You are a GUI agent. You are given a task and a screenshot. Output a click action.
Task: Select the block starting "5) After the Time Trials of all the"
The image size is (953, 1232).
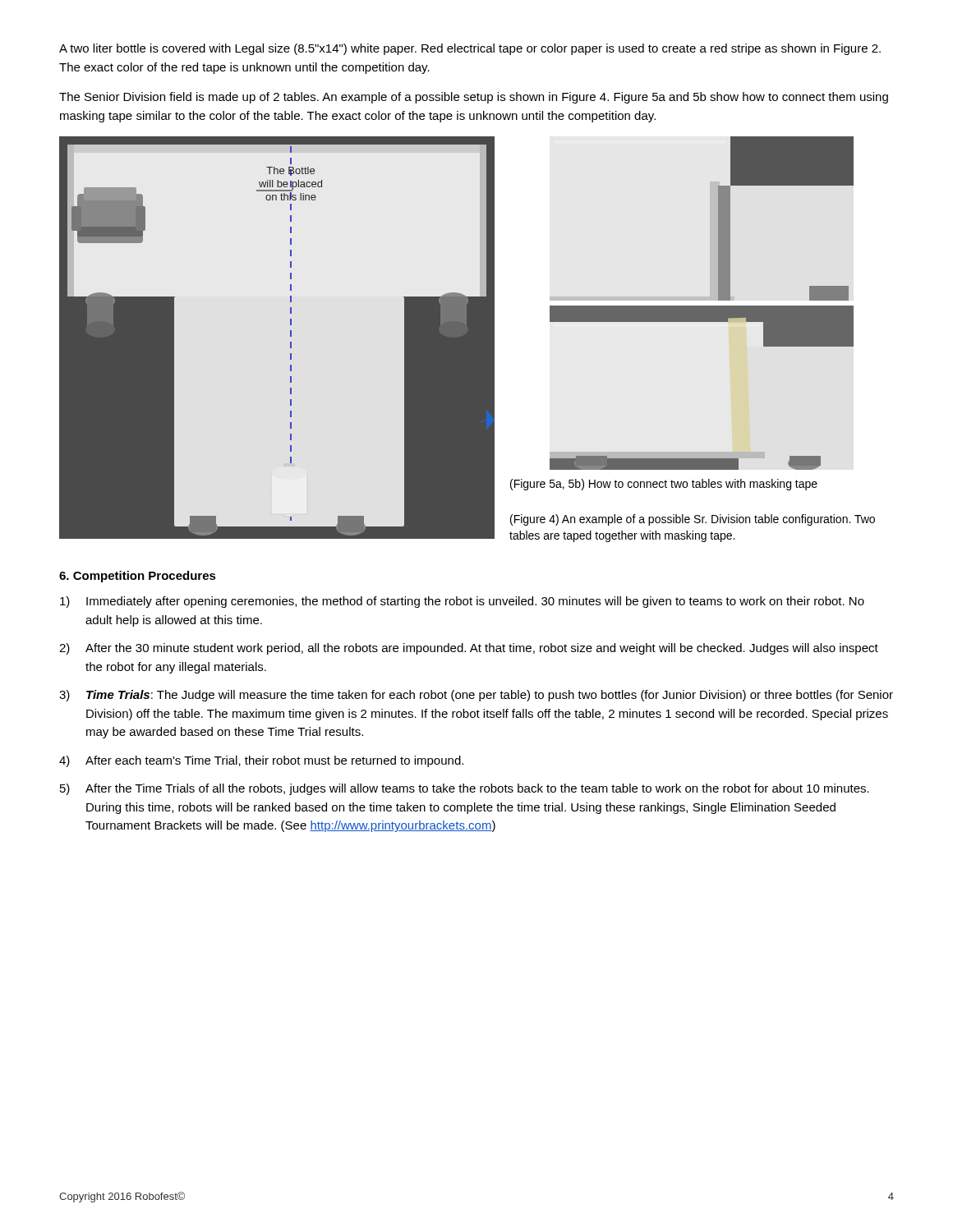pos(476,807)
